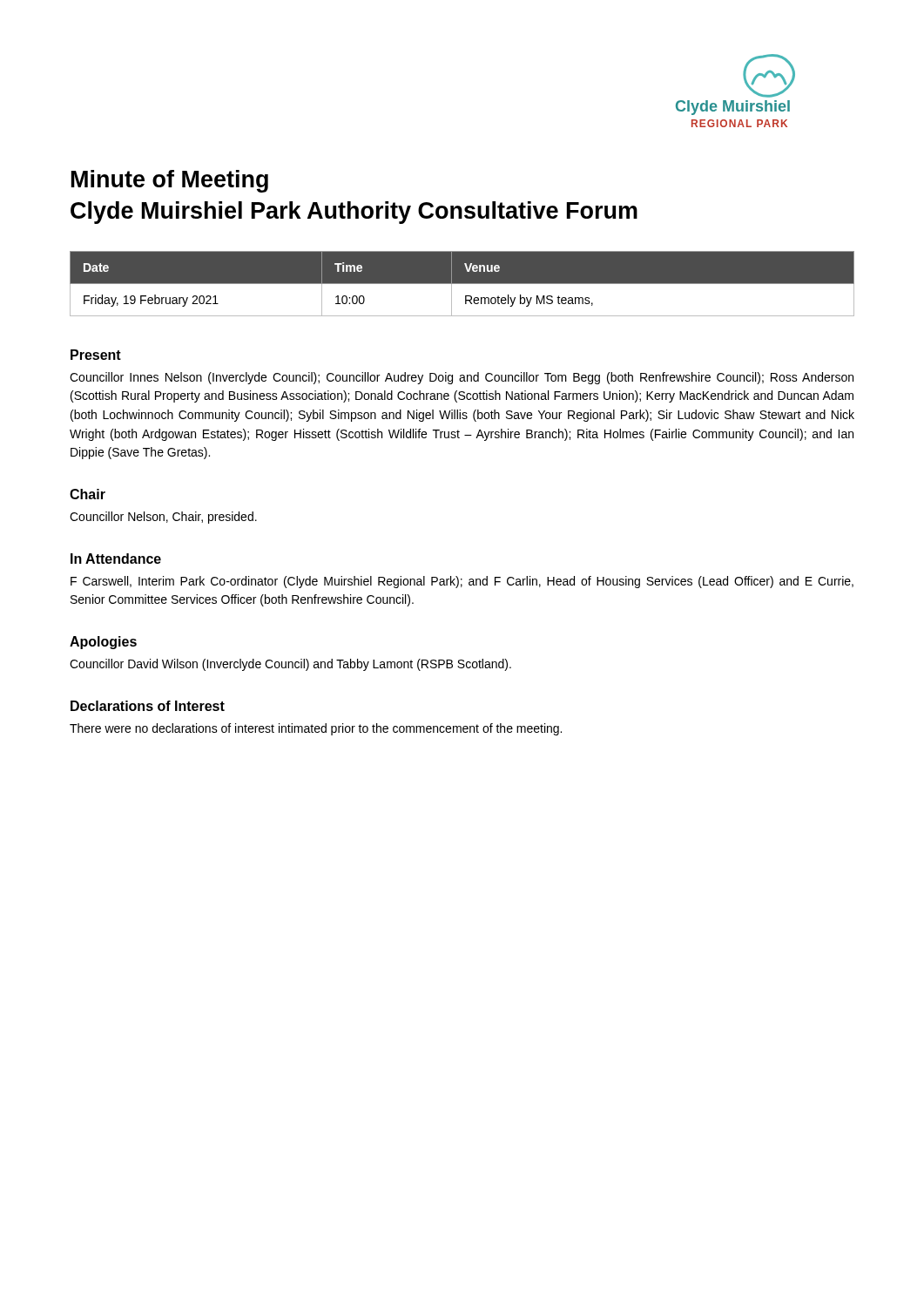Image resolution: width=924 pixels, height=1307 pixels.
Task: Click a logo
Action: [462, 96]
